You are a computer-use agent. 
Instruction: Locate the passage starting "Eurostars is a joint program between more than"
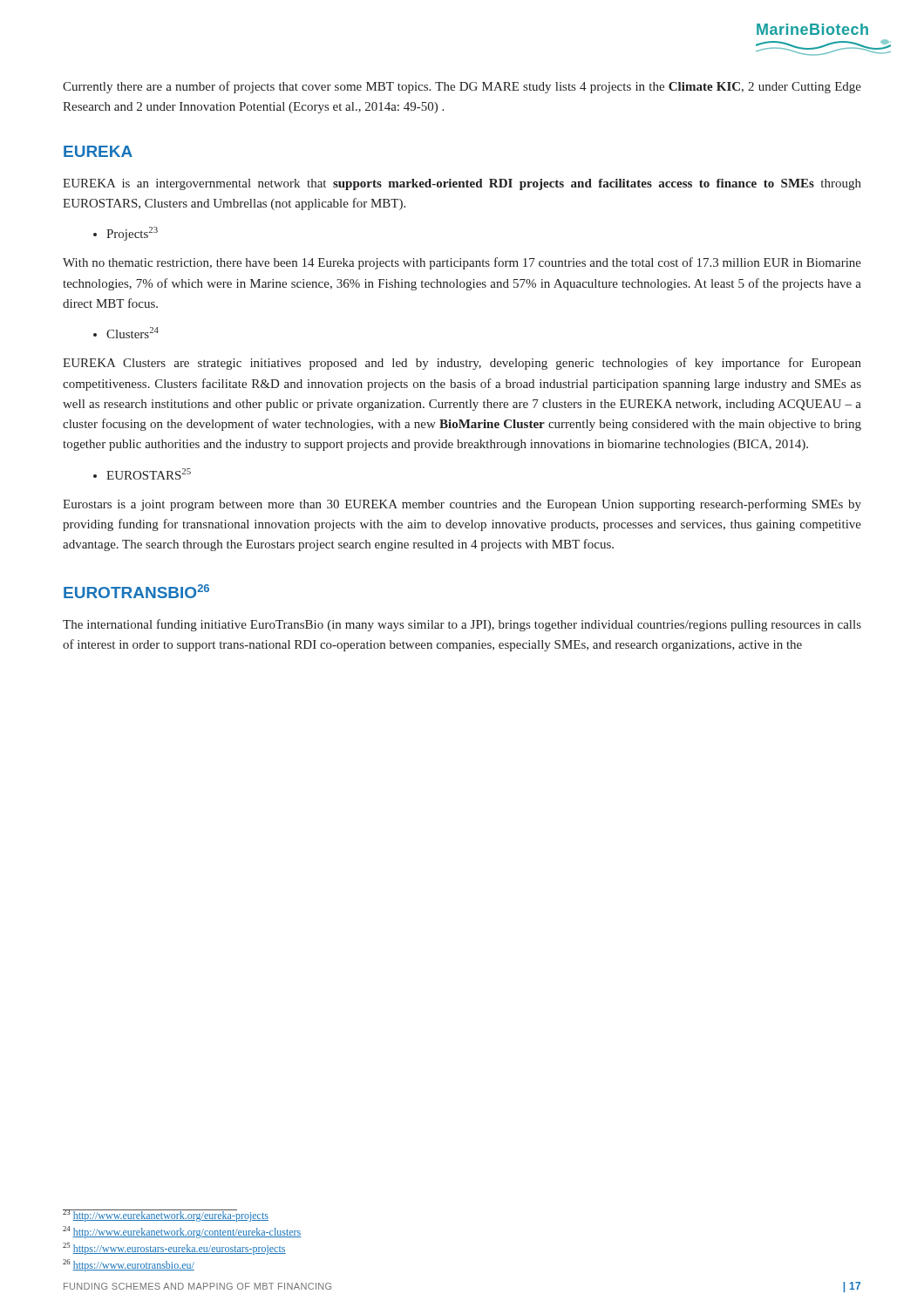(462, 524)
